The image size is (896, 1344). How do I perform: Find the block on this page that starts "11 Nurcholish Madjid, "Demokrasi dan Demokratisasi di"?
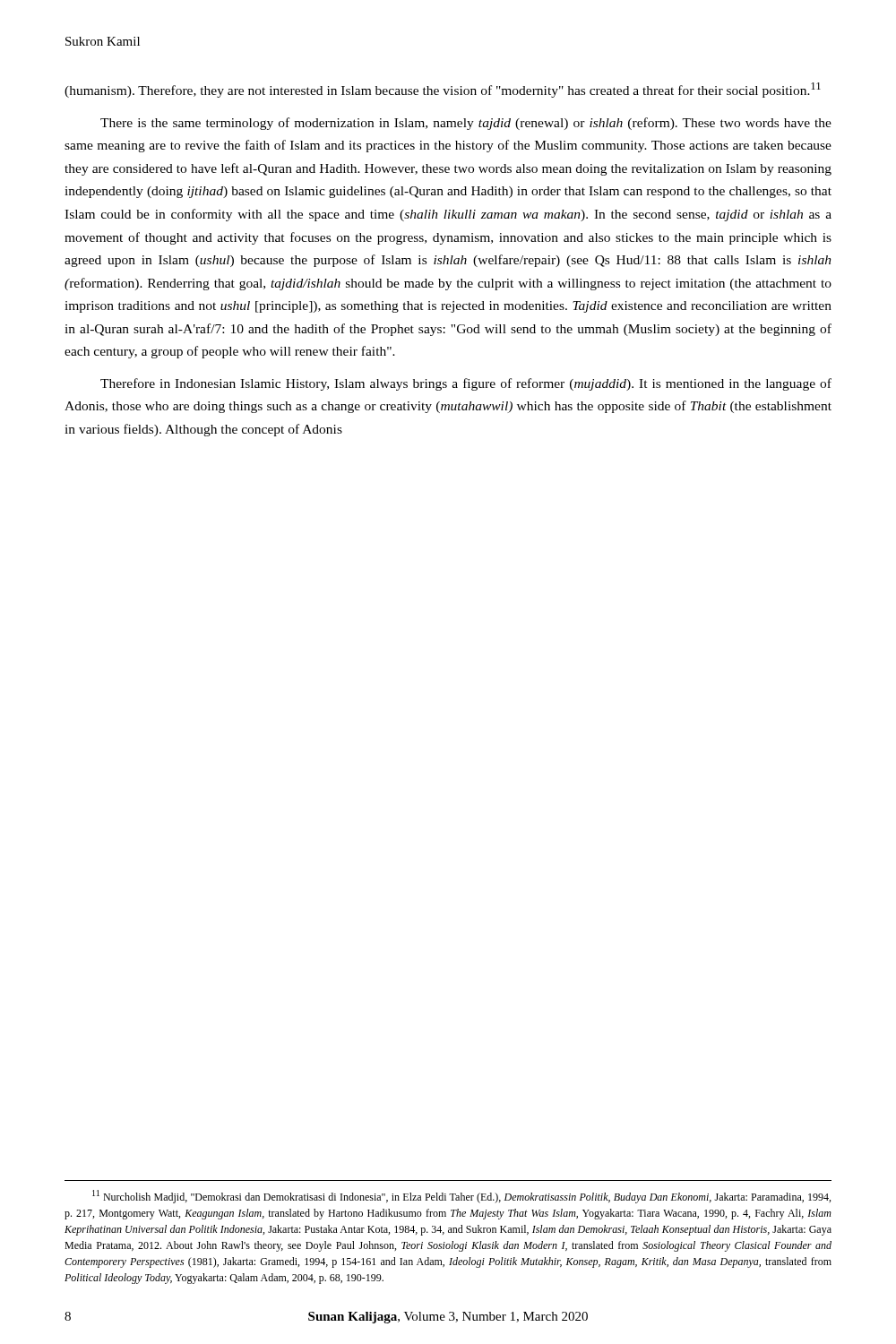coord(448,1236)
